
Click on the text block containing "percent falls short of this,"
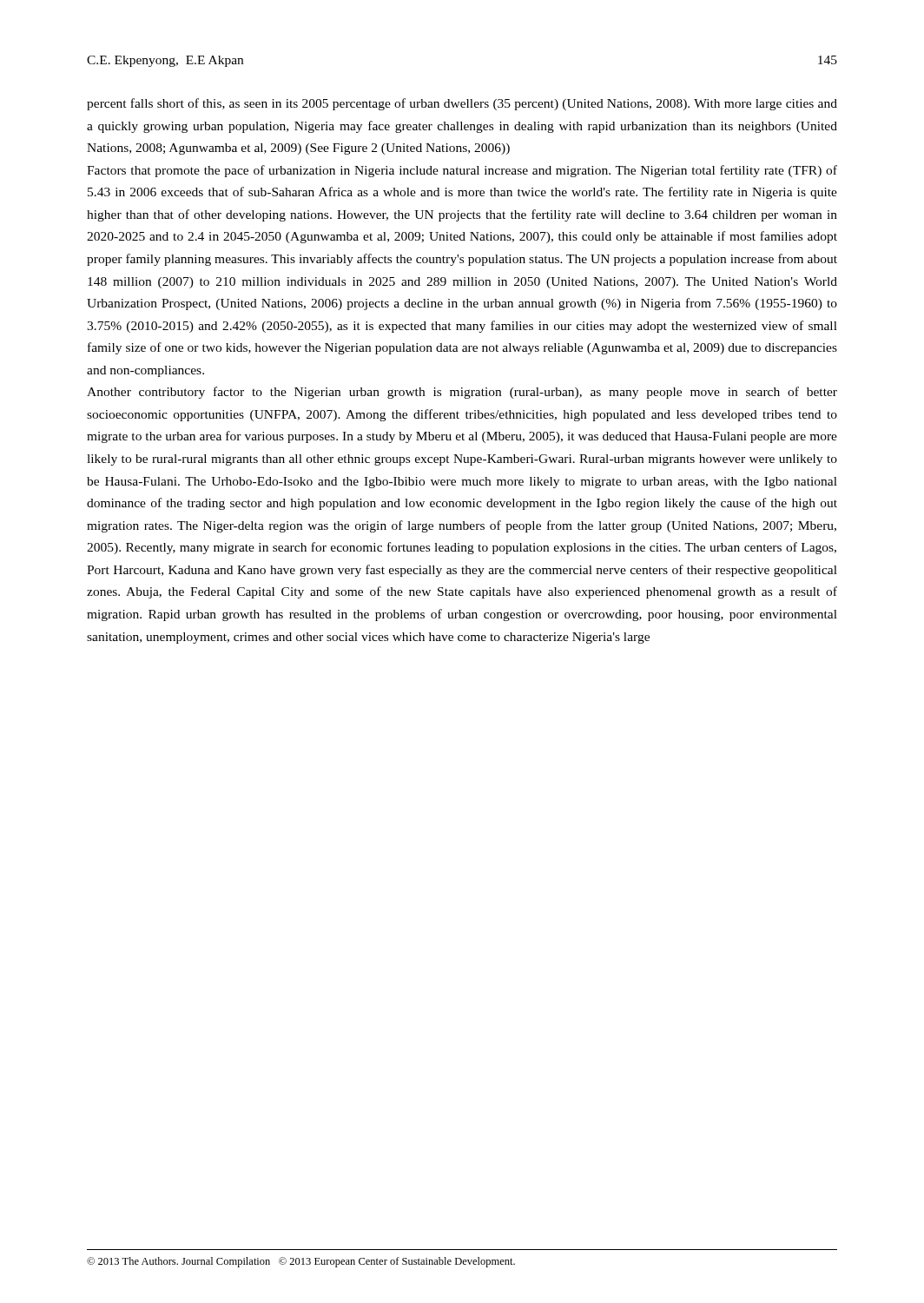click(x=462, y=125)
